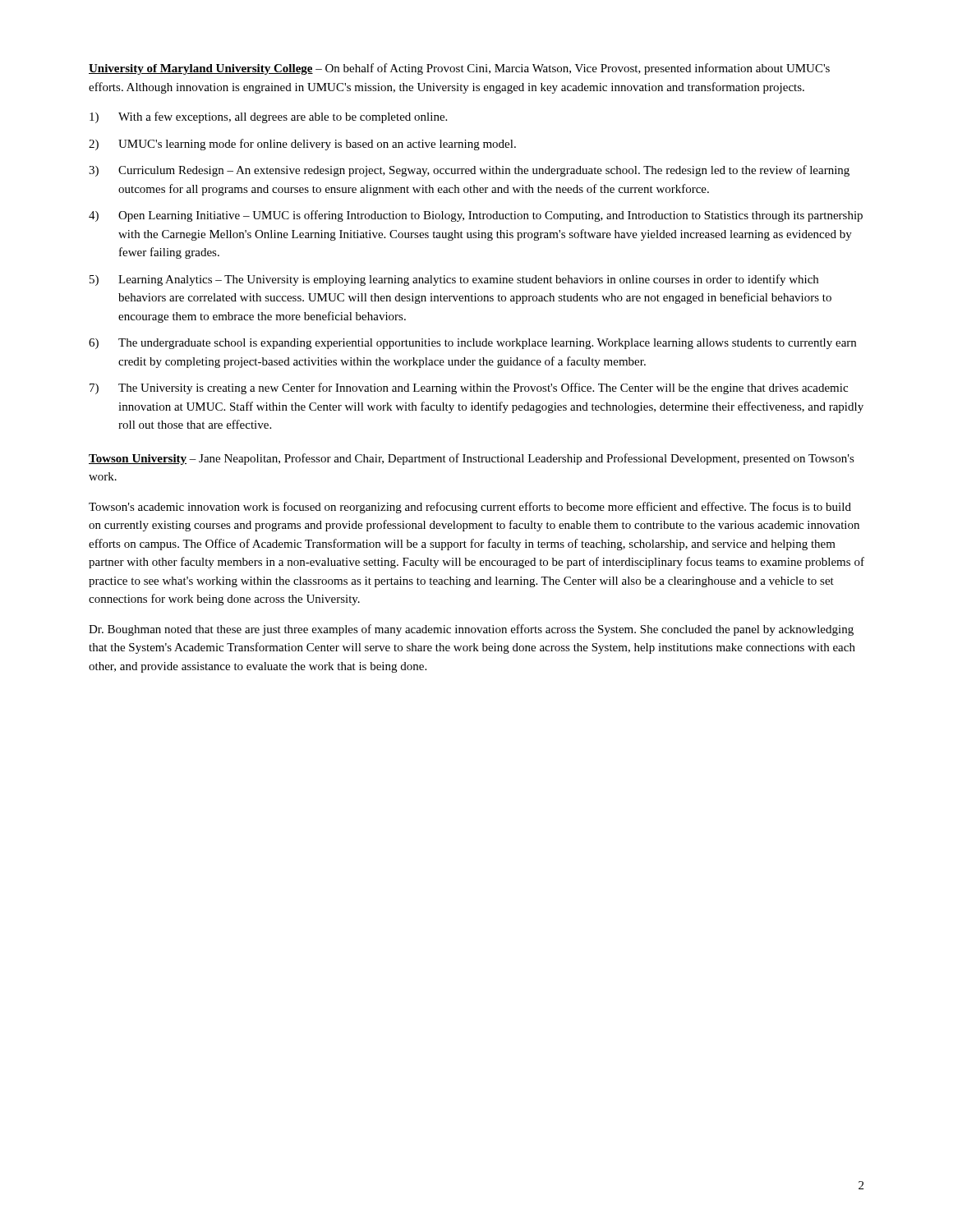Click the passage that begins "University of Maryland University College – On behalf"
The image size is (953, 1232).
pyautogui.click(x=459, y=77)
